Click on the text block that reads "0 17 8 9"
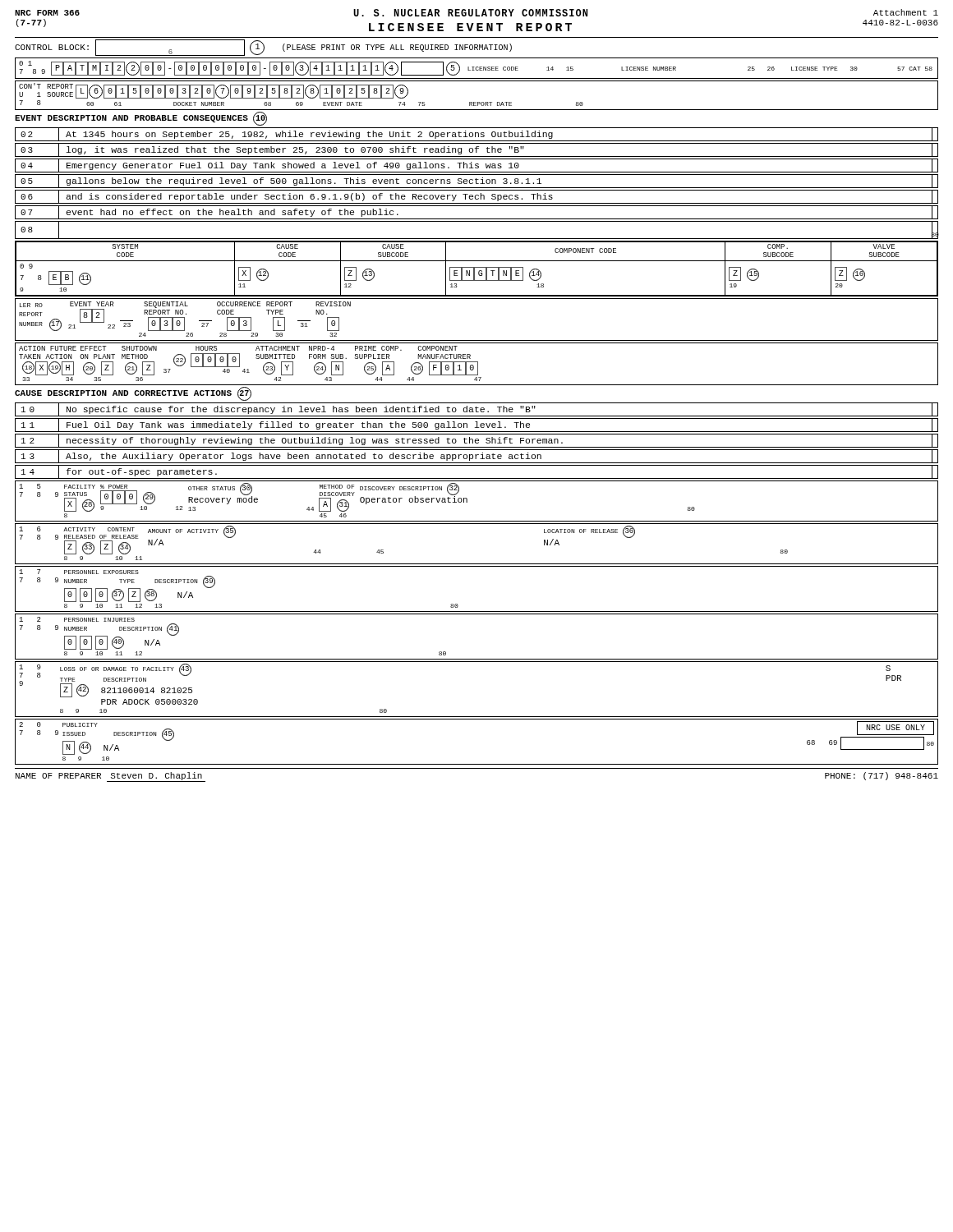Screen dimensions: 1232x953 [476, 68]
